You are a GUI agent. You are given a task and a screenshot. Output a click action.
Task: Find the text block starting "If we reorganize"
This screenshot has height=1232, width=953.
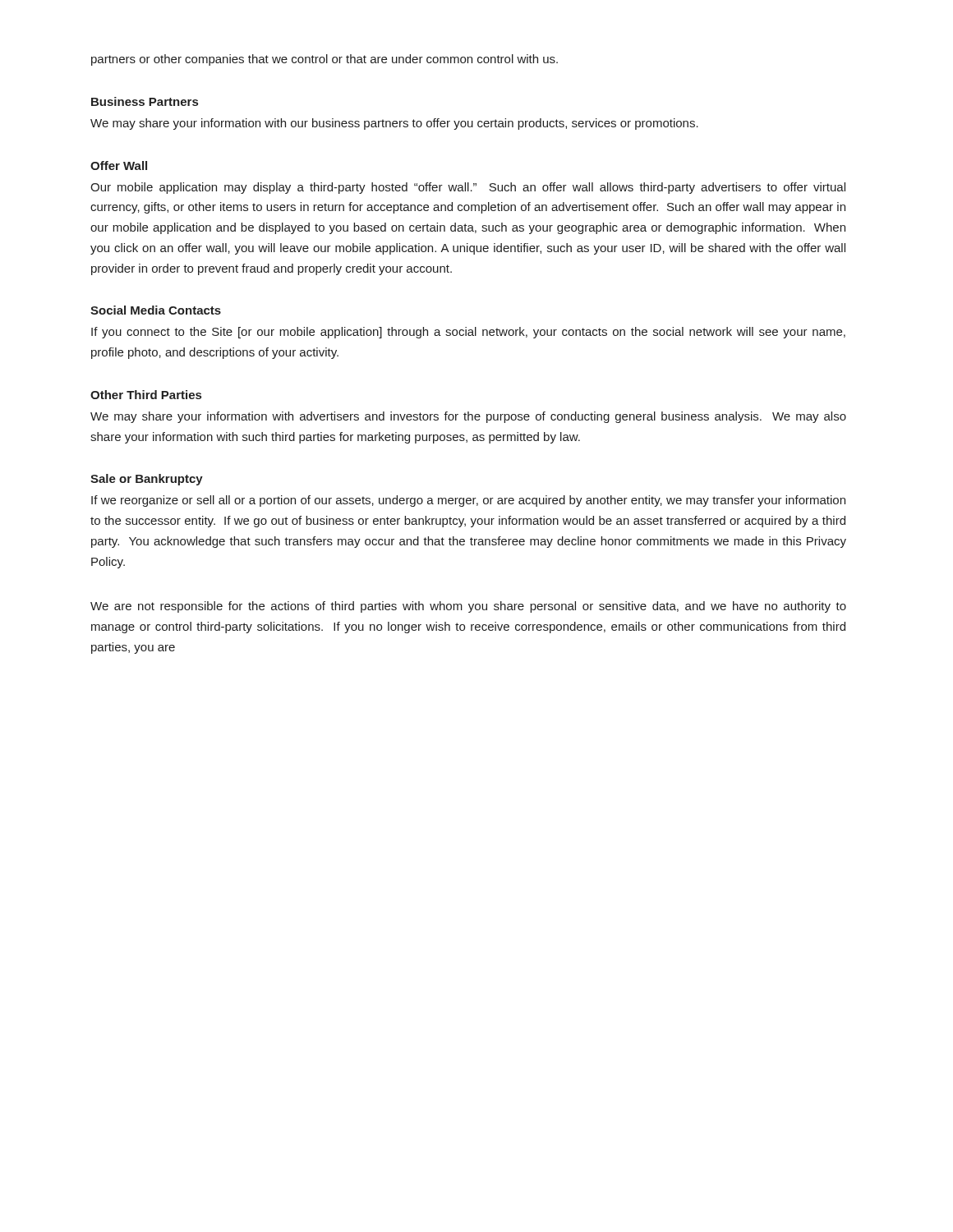click(468, 530)
